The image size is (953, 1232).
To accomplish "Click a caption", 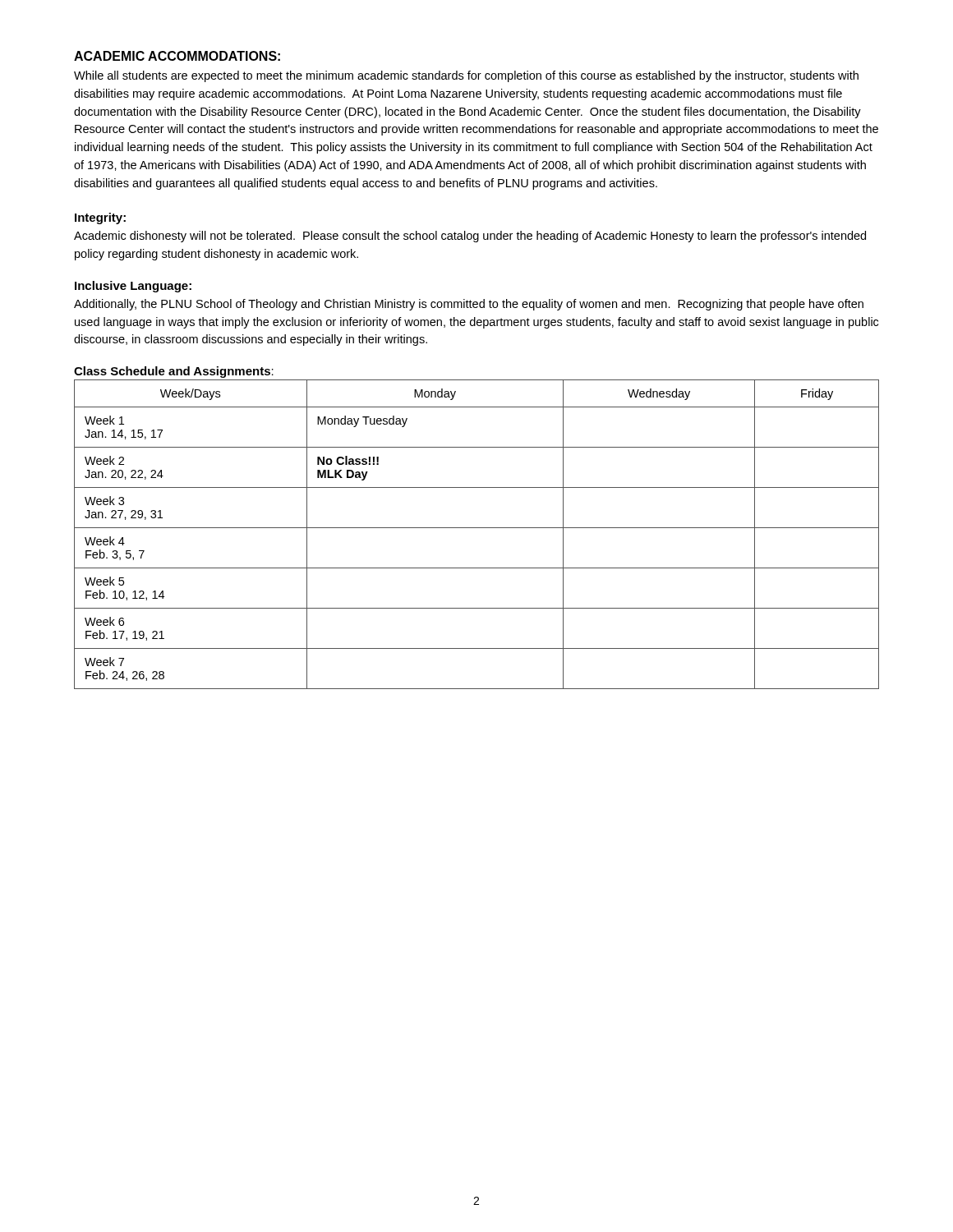I will click(174, 371).
